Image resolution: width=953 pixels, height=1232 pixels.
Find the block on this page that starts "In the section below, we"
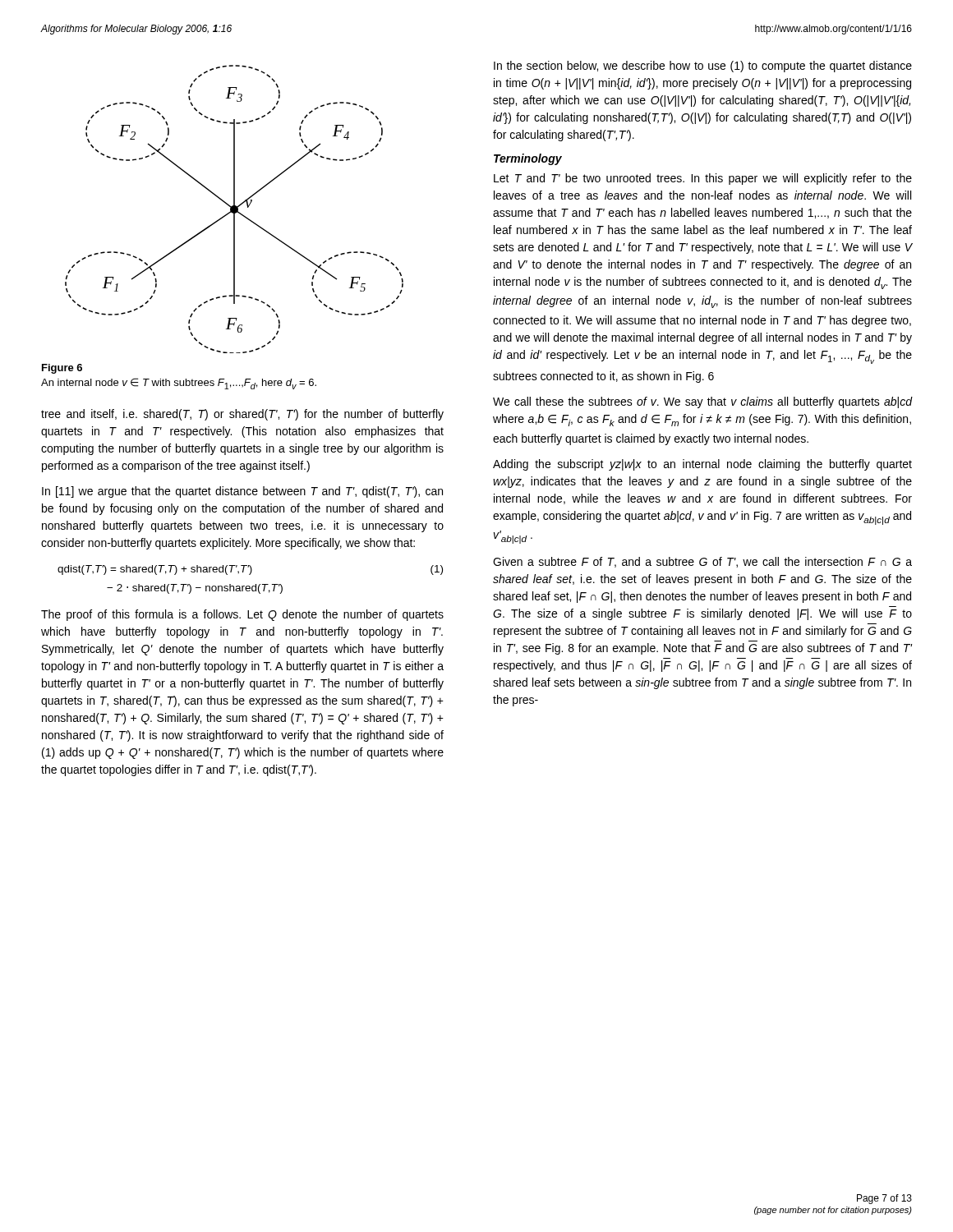pyautogui.click(x=702, y=101)
